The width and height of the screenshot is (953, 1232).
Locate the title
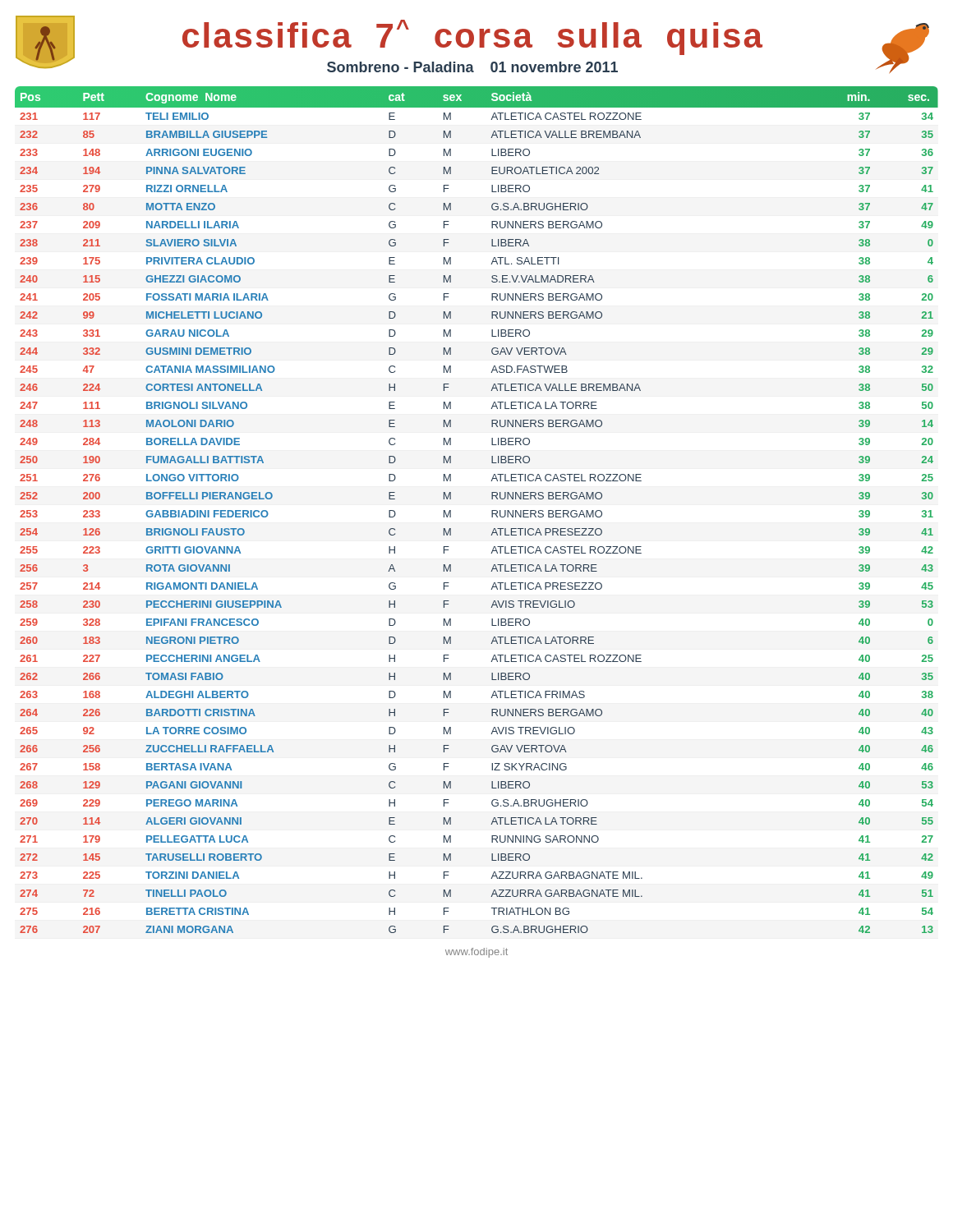pos(472,45)
